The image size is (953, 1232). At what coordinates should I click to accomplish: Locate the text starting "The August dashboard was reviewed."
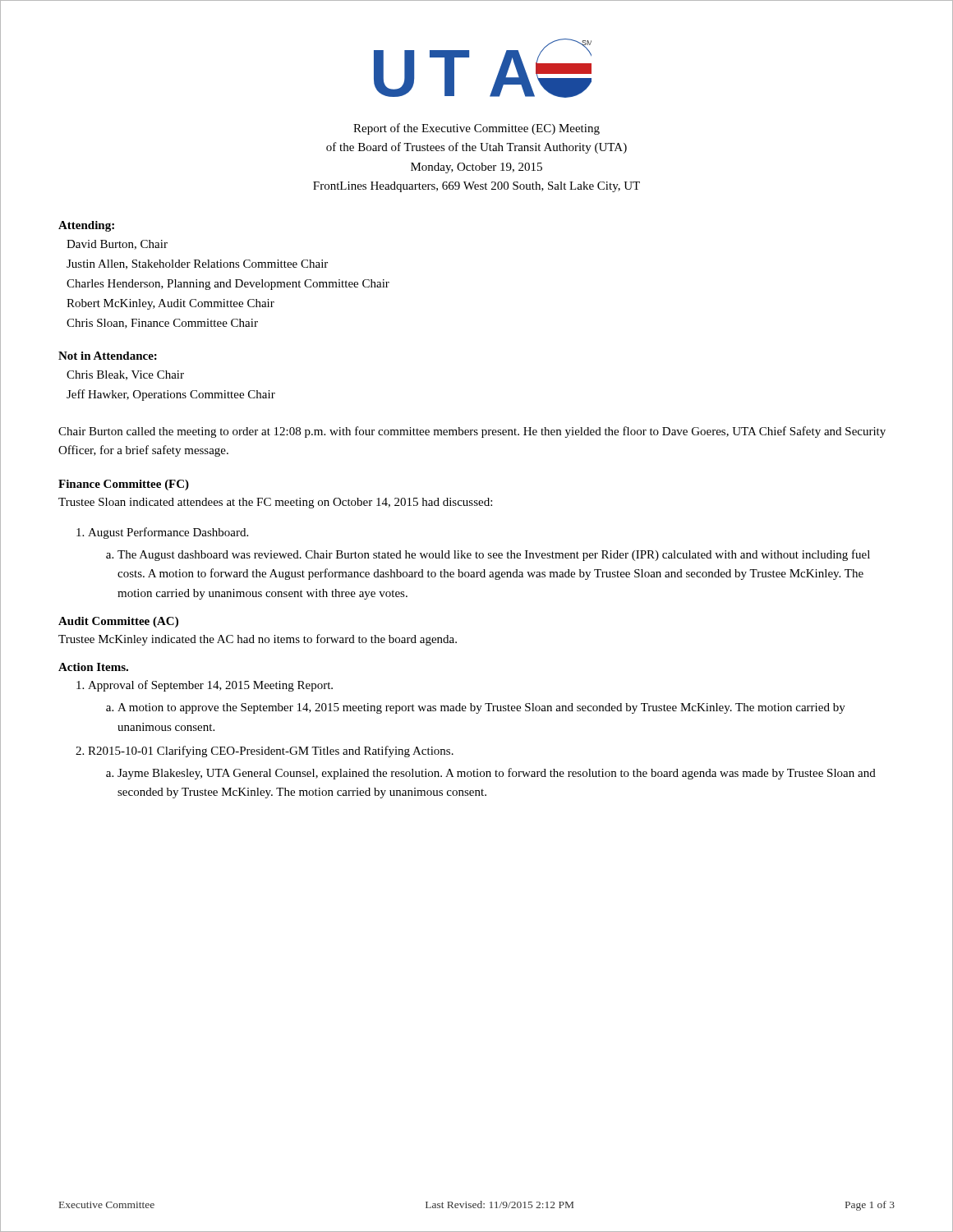[x=494, y=573]
